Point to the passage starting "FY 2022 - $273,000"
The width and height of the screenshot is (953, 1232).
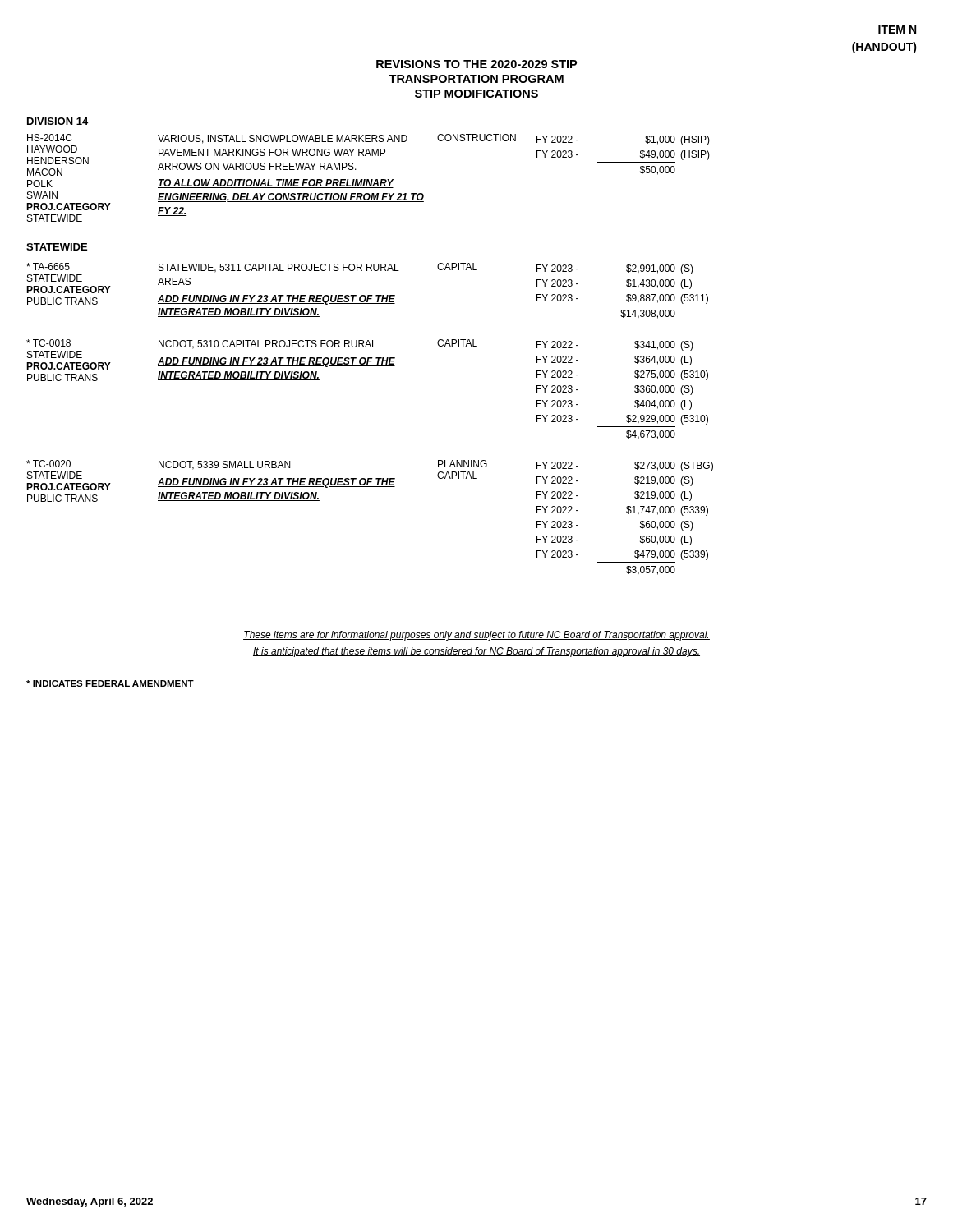[x=558, y=468]
